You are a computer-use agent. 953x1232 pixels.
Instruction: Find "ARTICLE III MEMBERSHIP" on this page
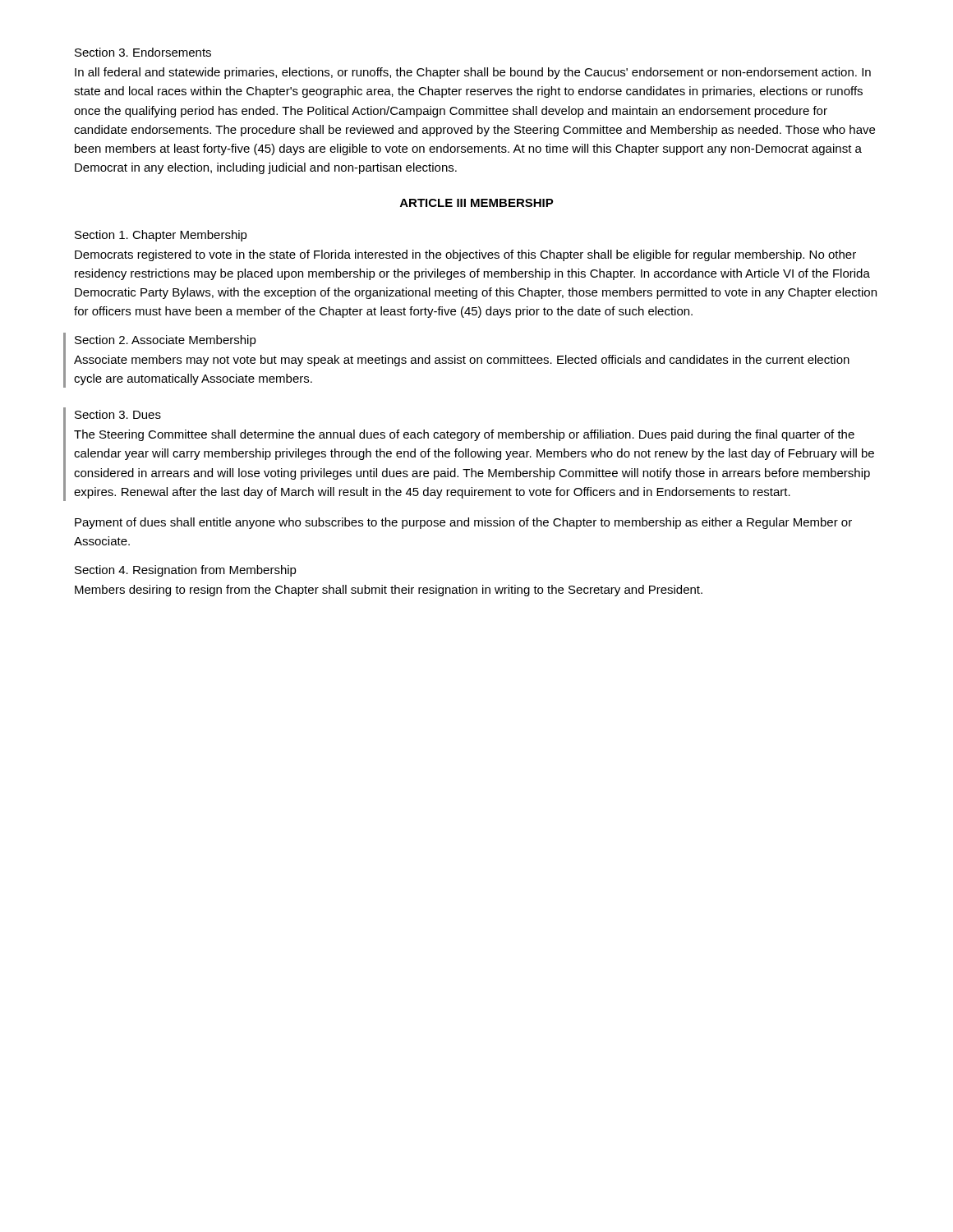476,202
